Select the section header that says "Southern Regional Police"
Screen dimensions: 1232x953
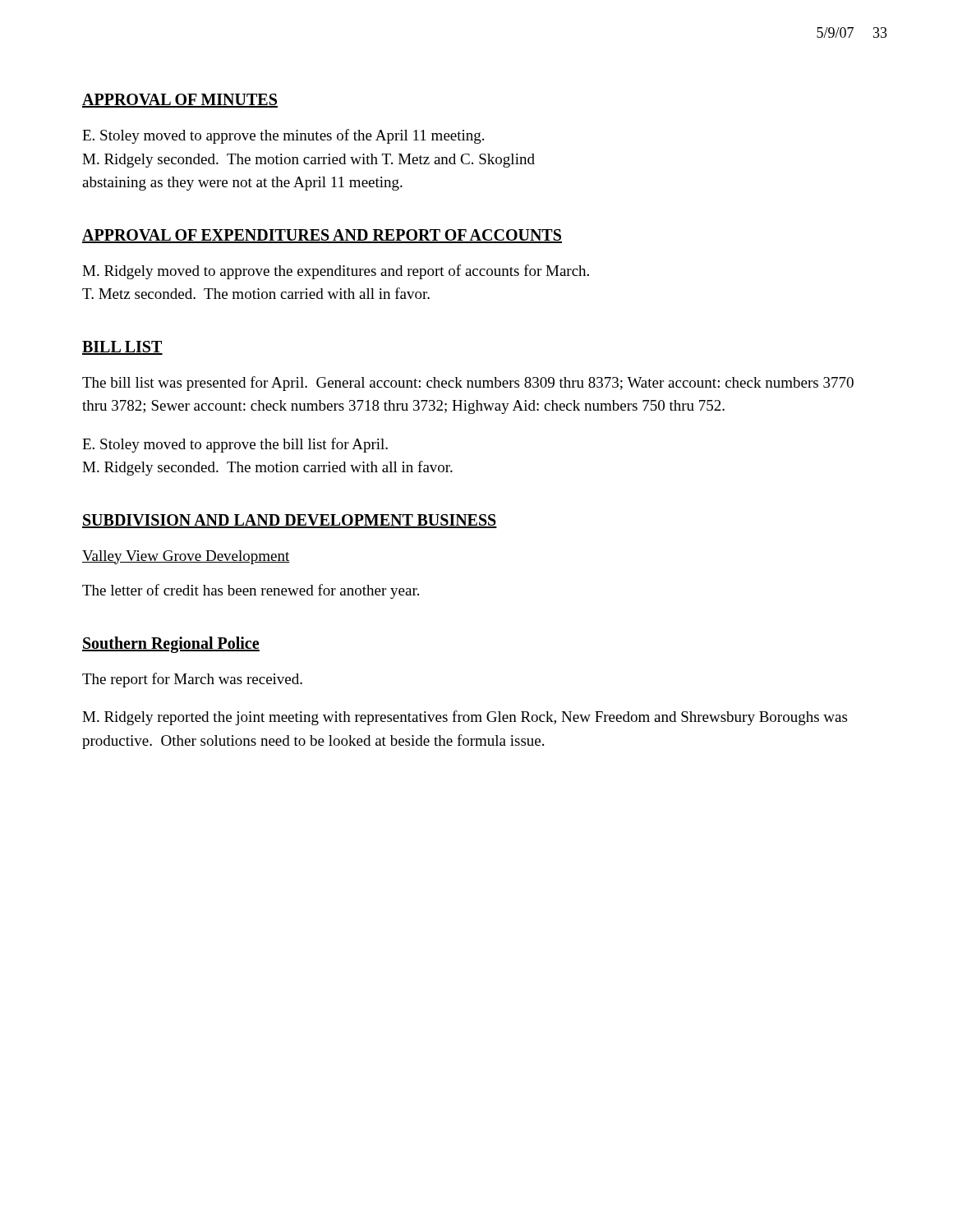(171, 643)
